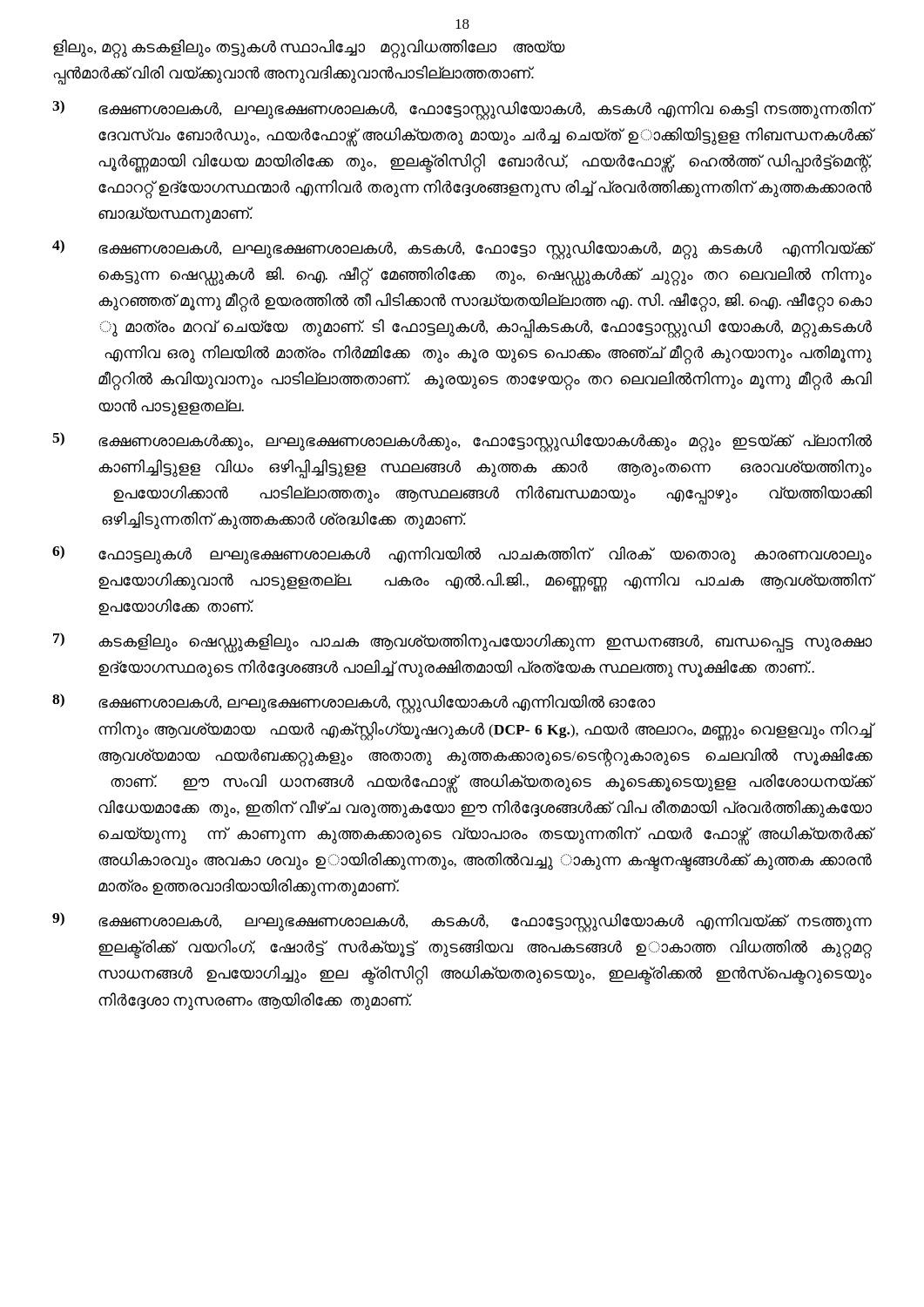Select the list item with the text "4) ഭക്ഷണശാലകൾ, ലഘുഭക്ഷണശാലകൾ, കടകൾ, ഫോട്ടോ സ്റ്റുഡിയോകൾ, മറ്റു"

click(462, 327)
